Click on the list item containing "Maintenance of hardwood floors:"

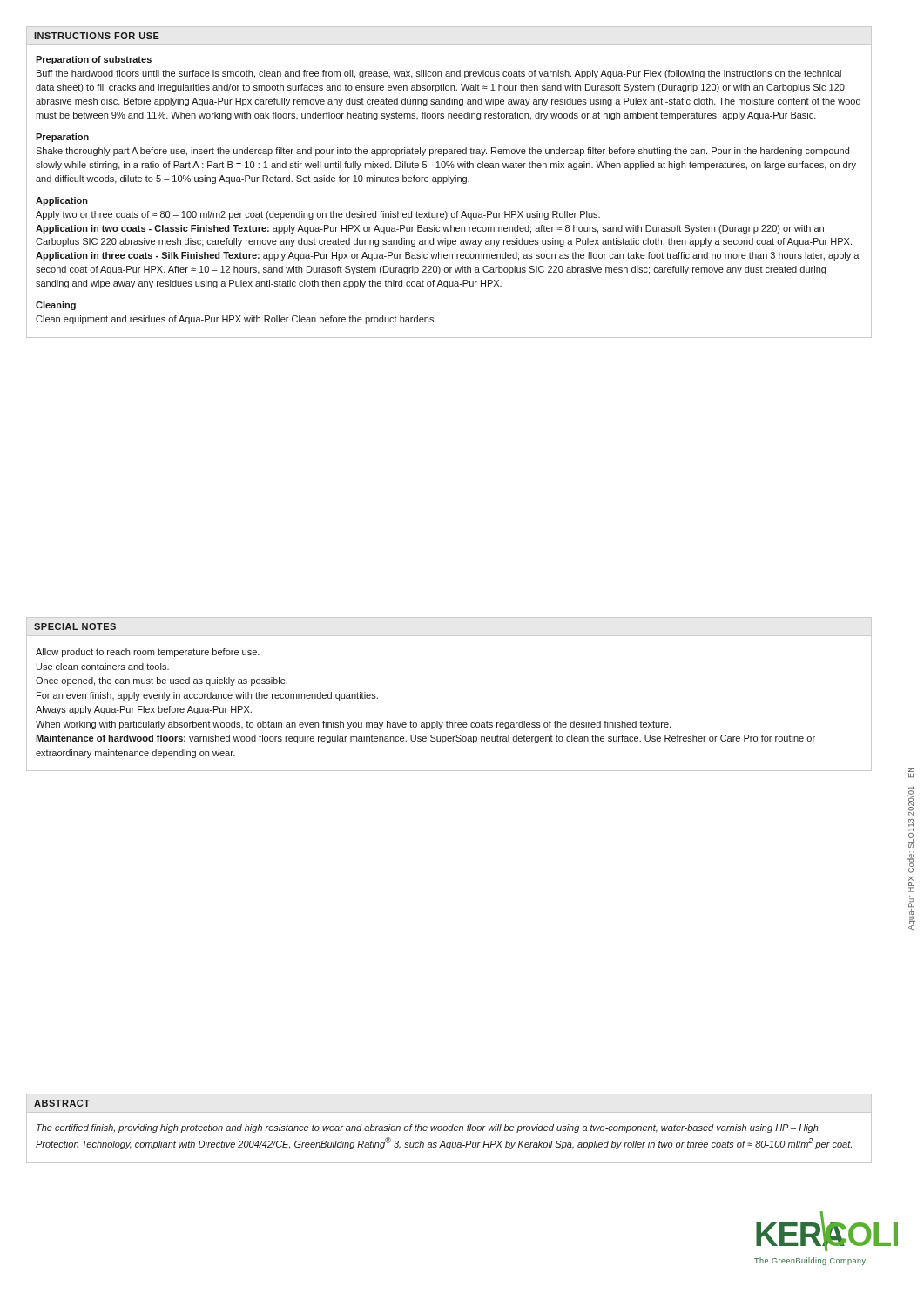coord(449,746)
